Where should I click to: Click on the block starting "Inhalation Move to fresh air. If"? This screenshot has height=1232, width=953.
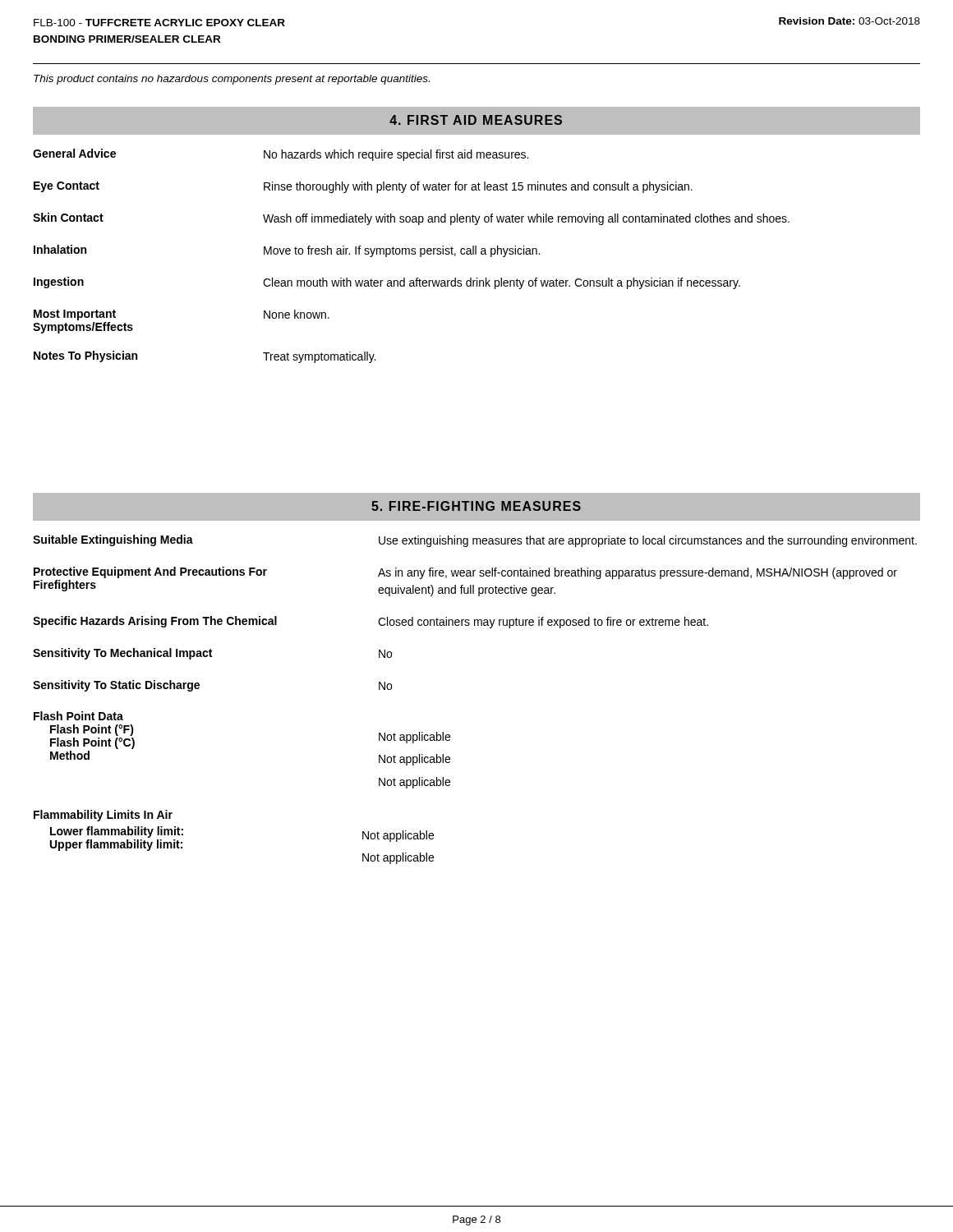pos(476,251)
